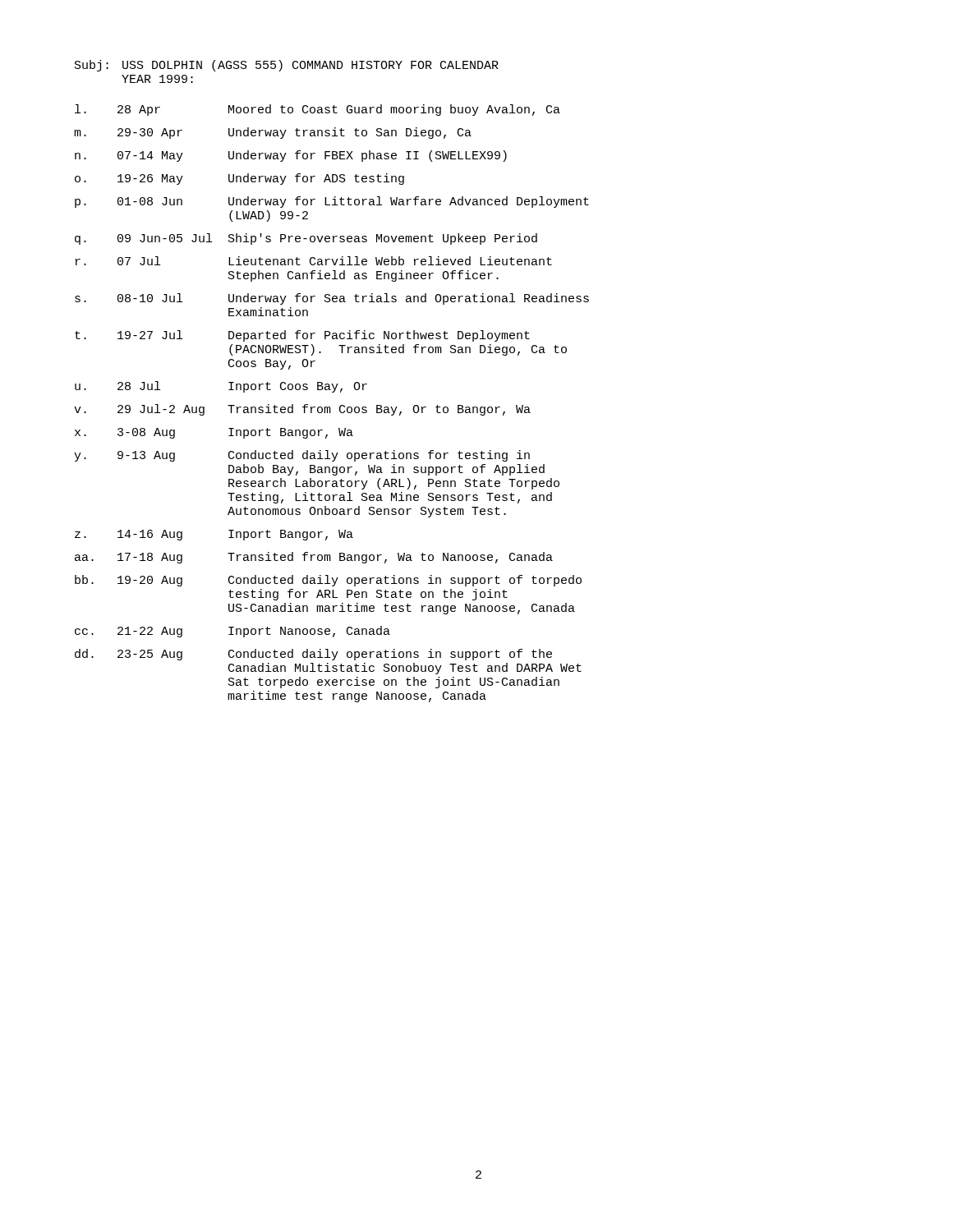Navigate to the text block starting "m. 29-30 Apr Underway transit to San"
This screenshot has height=1232, width=957.
[x=273, y=133]
